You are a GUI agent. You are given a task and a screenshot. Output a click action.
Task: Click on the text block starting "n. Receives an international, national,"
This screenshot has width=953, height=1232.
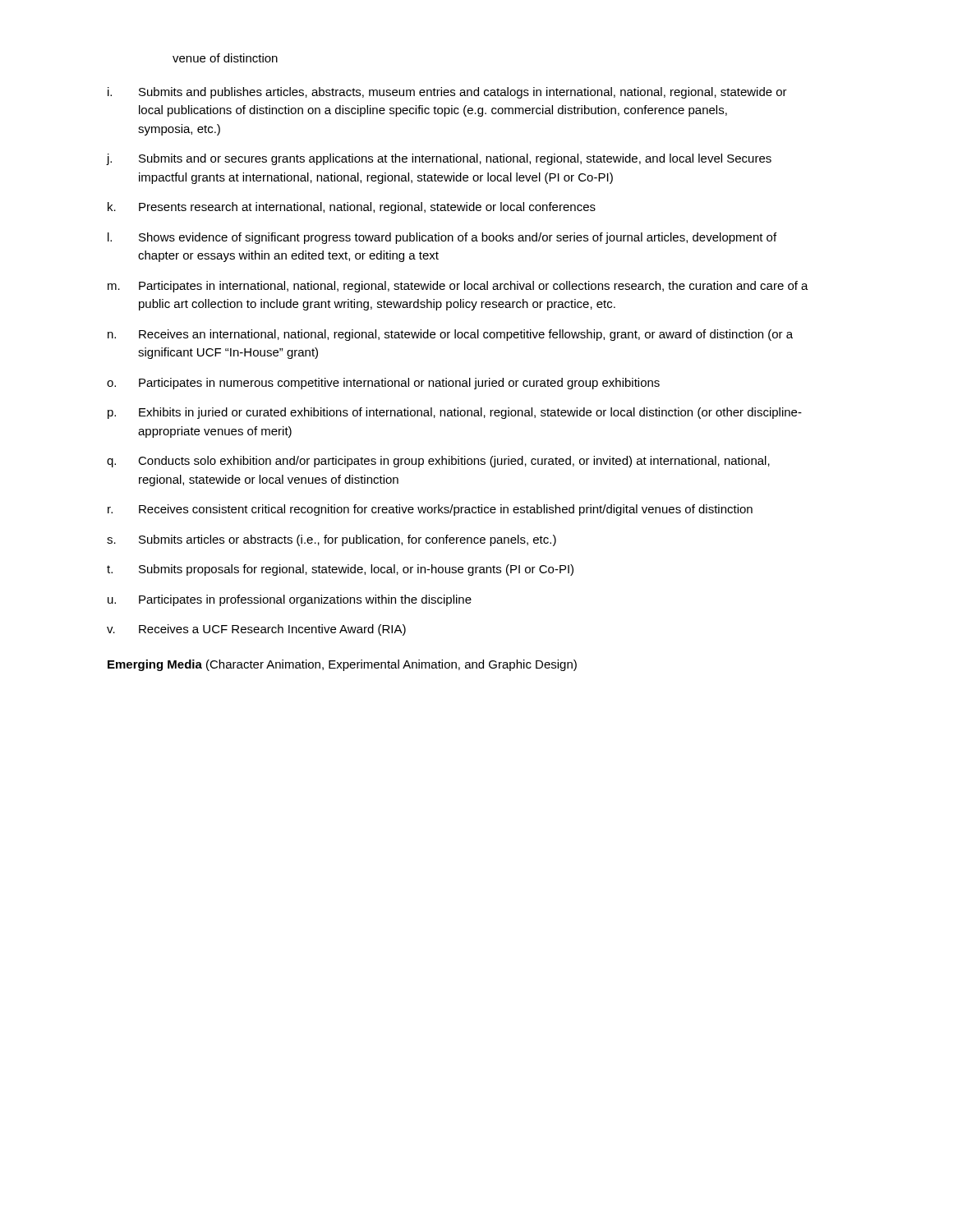click(460, 343)
